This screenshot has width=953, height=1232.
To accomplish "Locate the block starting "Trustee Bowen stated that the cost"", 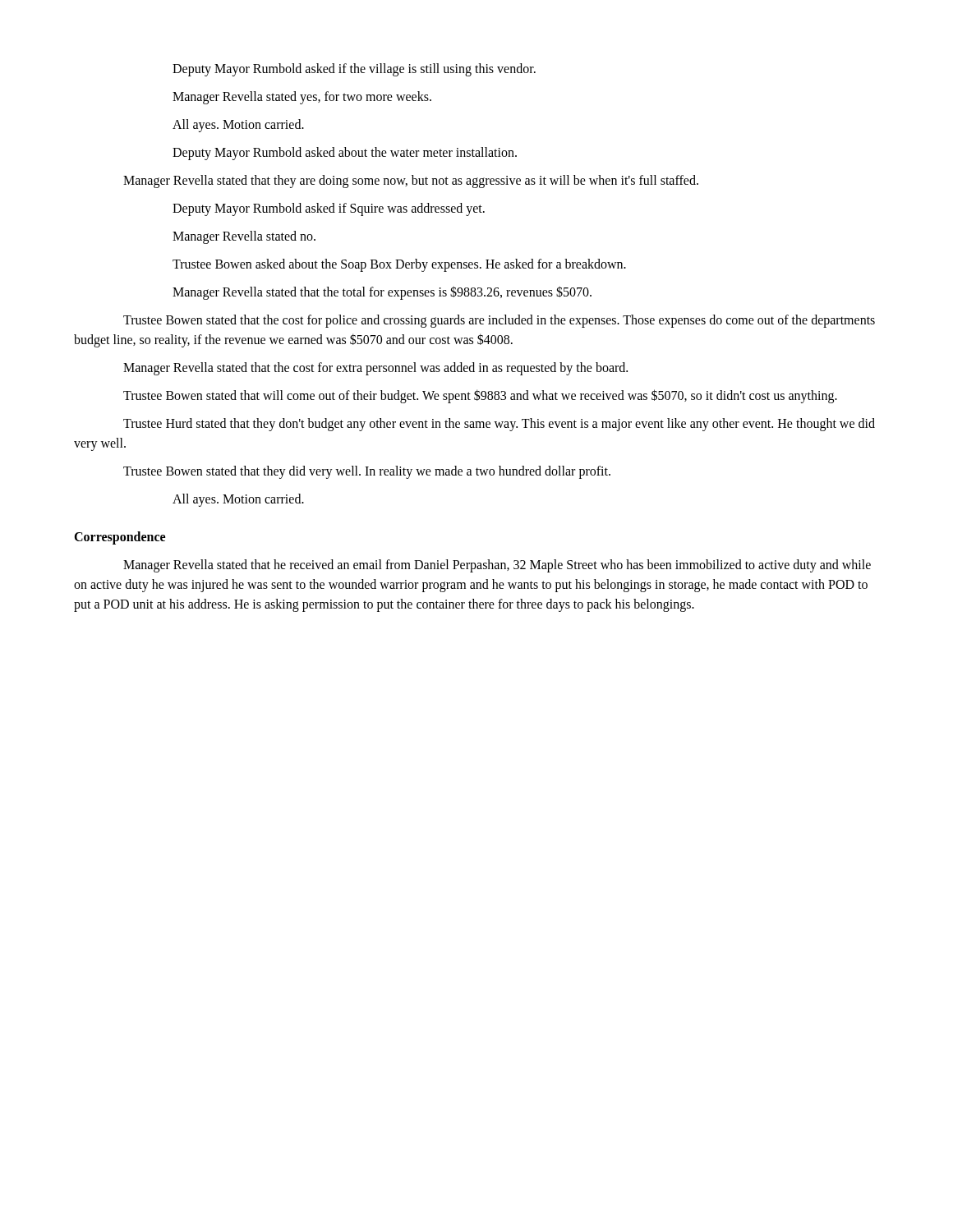I will (x=476, y=330).
